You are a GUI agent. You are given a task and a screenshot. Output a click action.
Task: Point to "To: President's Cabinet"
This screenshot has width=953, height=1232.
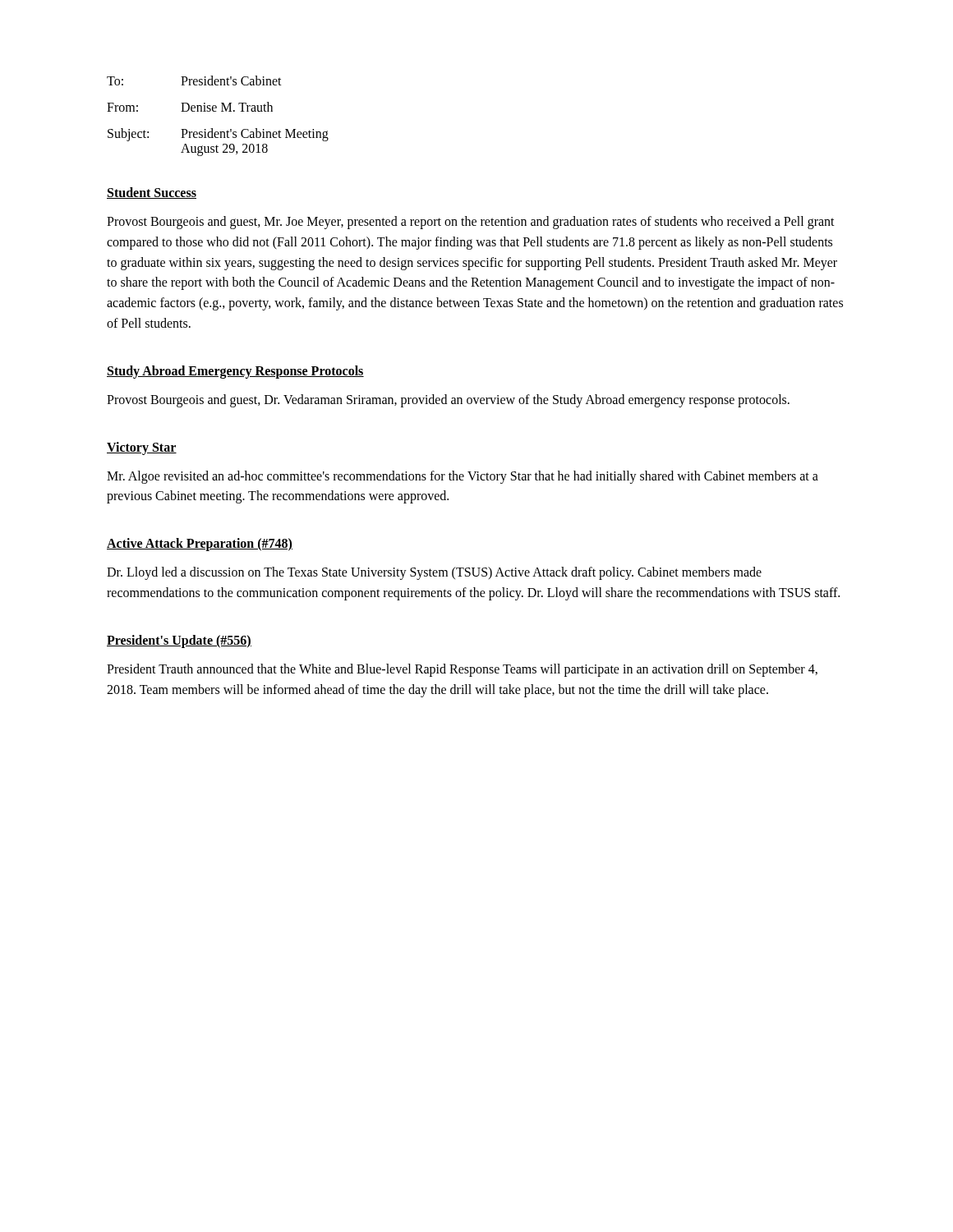coord(194,81)
